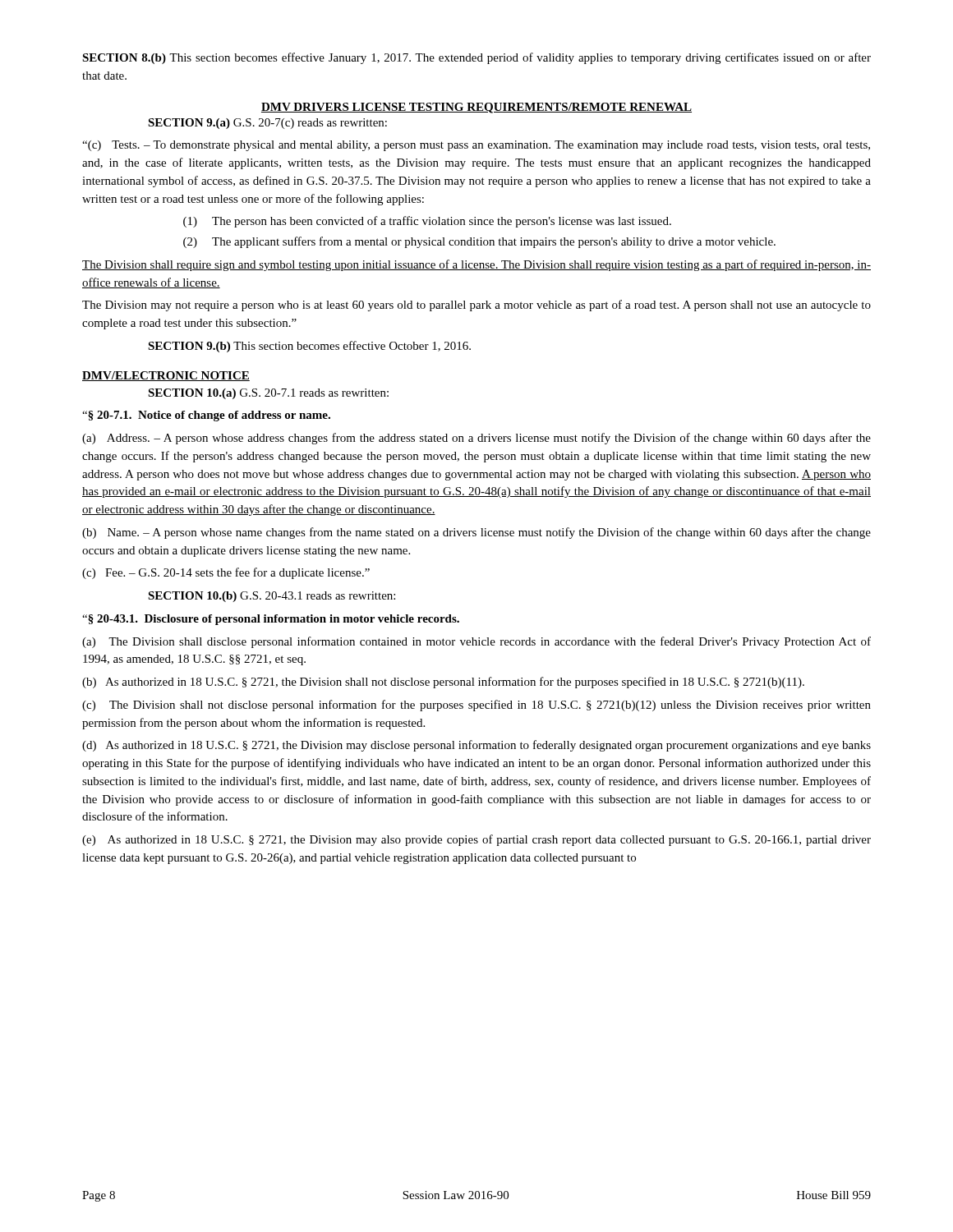
Task: Locate the text block that reads "SECTION 10.(b) G.S. 20-43.1 reads"
Action: [272, 595]
